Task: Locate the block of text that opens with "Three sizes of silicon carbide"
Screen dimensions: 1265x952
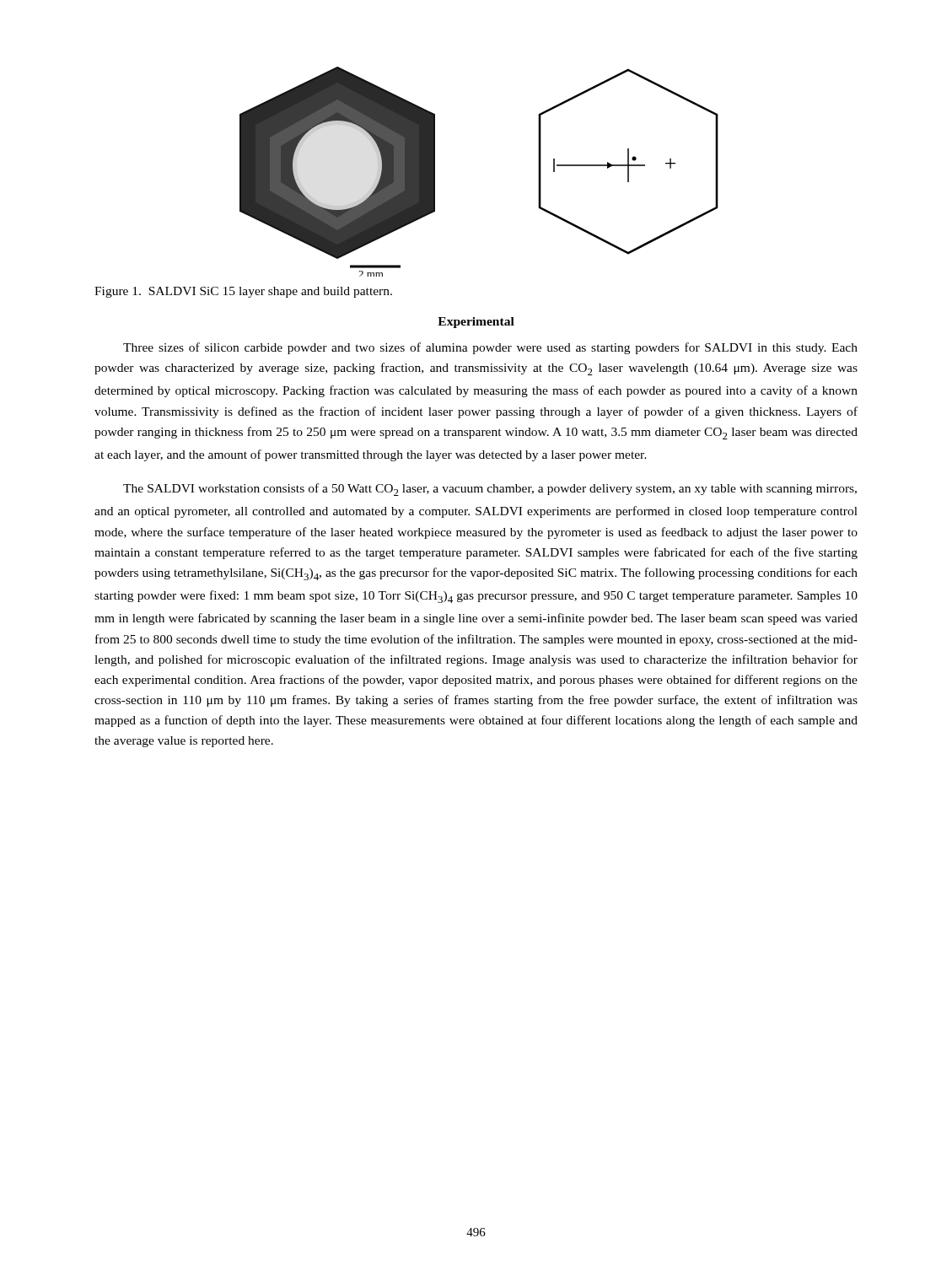Action: pyautogui.click(x=476, y=401)
